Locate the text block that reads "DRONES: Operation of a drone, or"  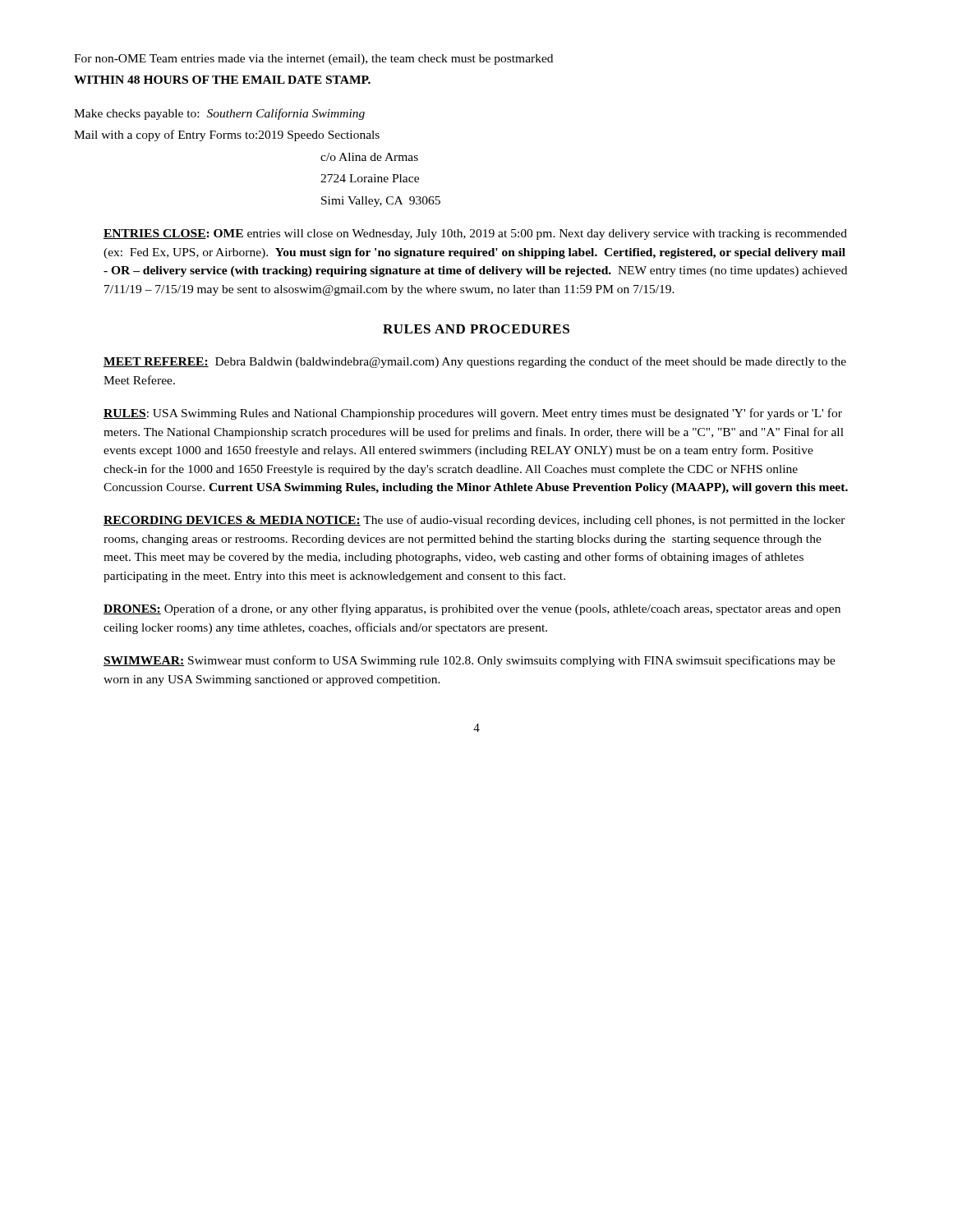click(476, 618)
